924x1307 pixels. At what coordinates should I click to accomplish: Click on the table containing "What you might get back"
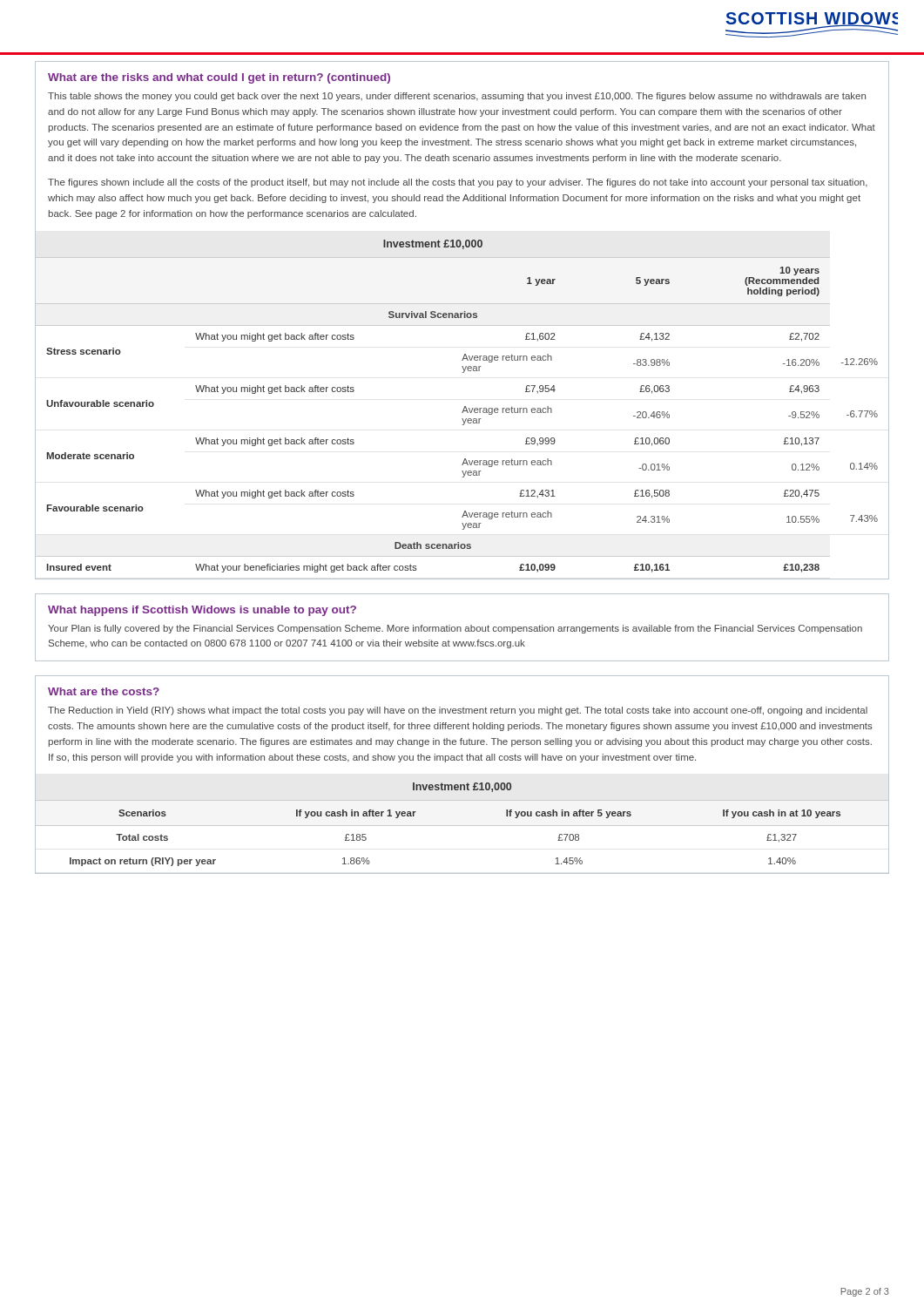click(x=462, y=404)
